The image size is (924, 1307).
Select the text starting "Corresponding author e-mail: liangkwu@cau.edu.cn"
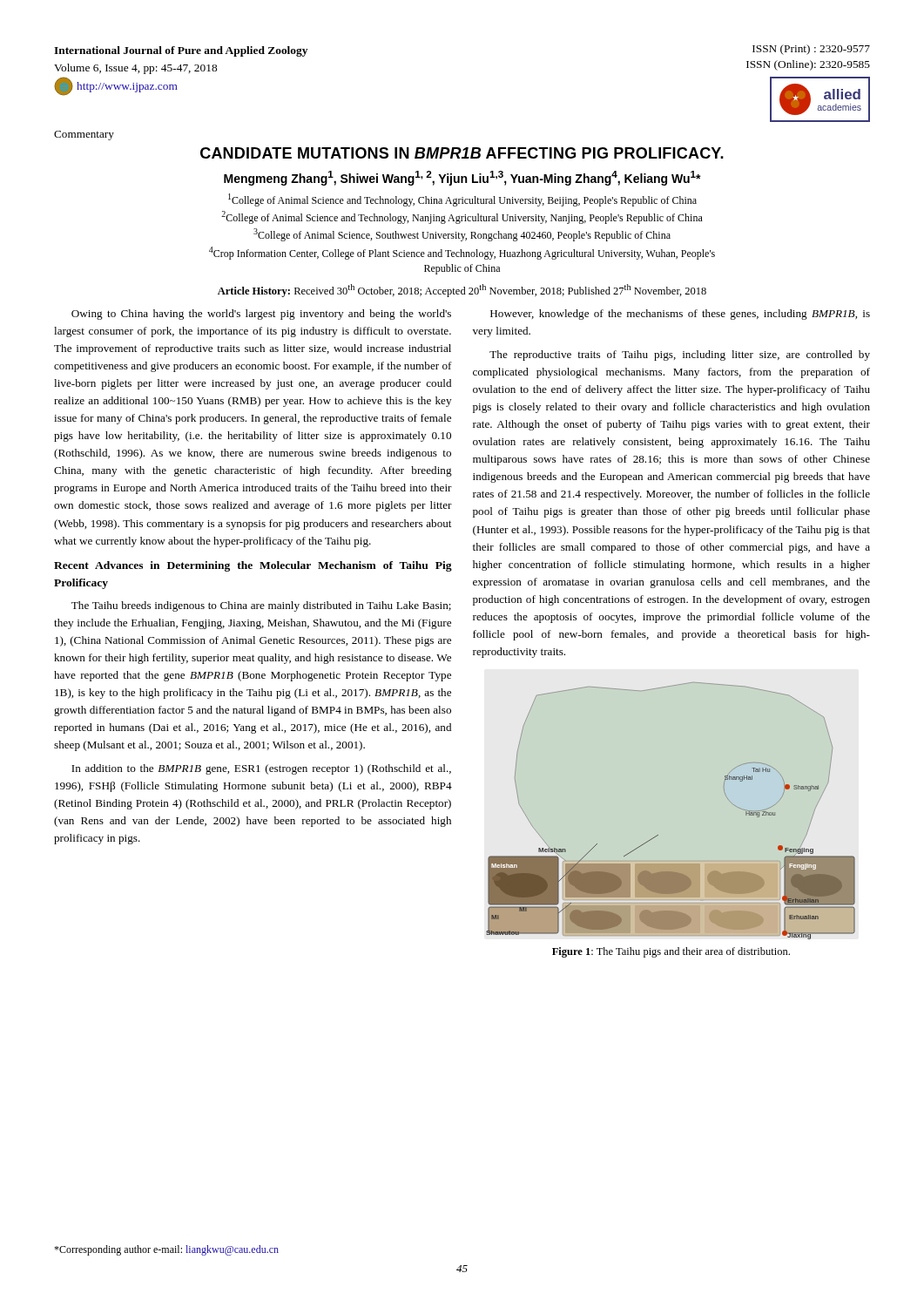tap(166, 1249)
